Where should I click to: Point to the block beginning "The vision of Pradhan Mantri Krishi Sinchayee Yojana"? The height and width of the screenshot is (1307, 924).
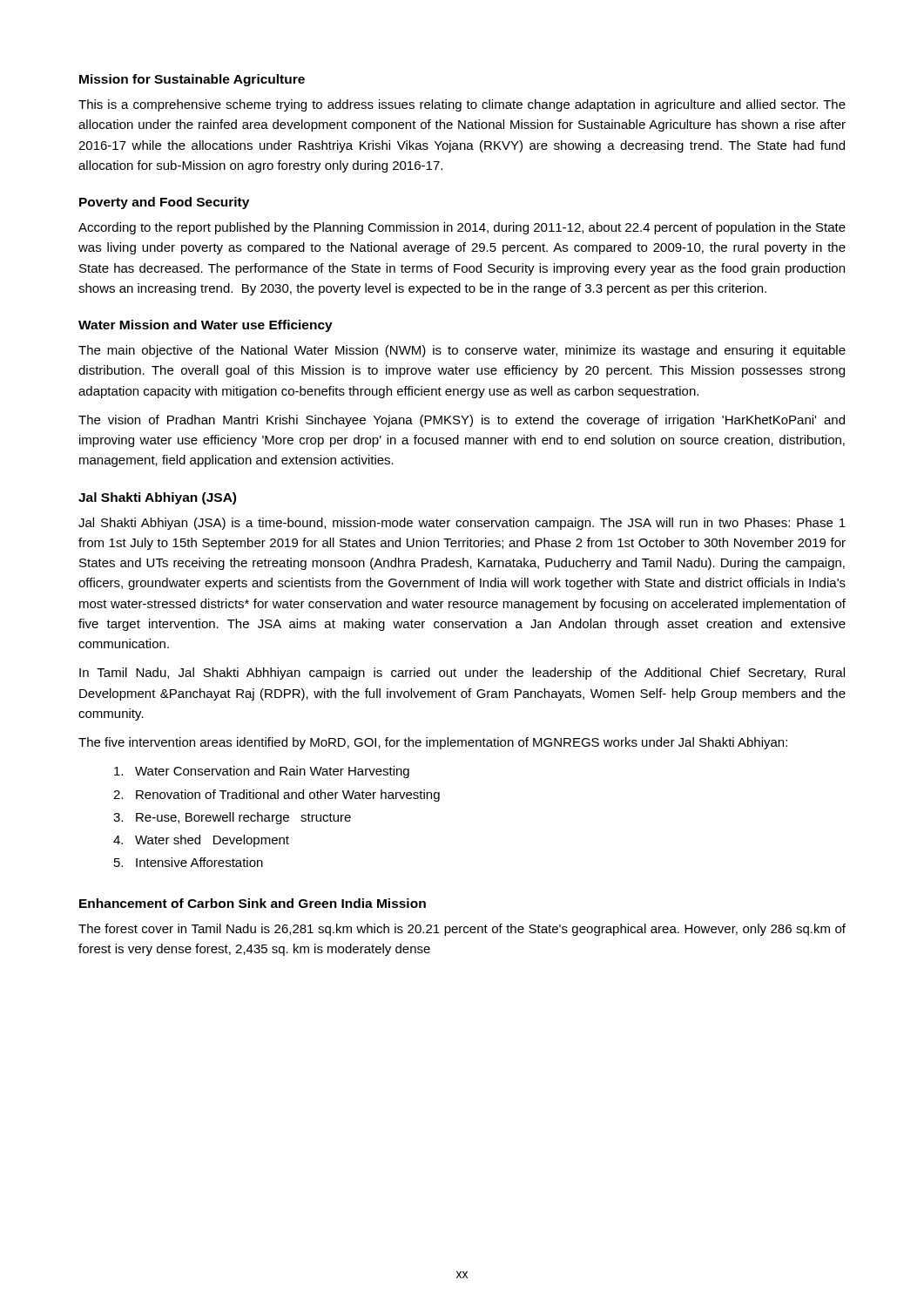pos(462,440)
